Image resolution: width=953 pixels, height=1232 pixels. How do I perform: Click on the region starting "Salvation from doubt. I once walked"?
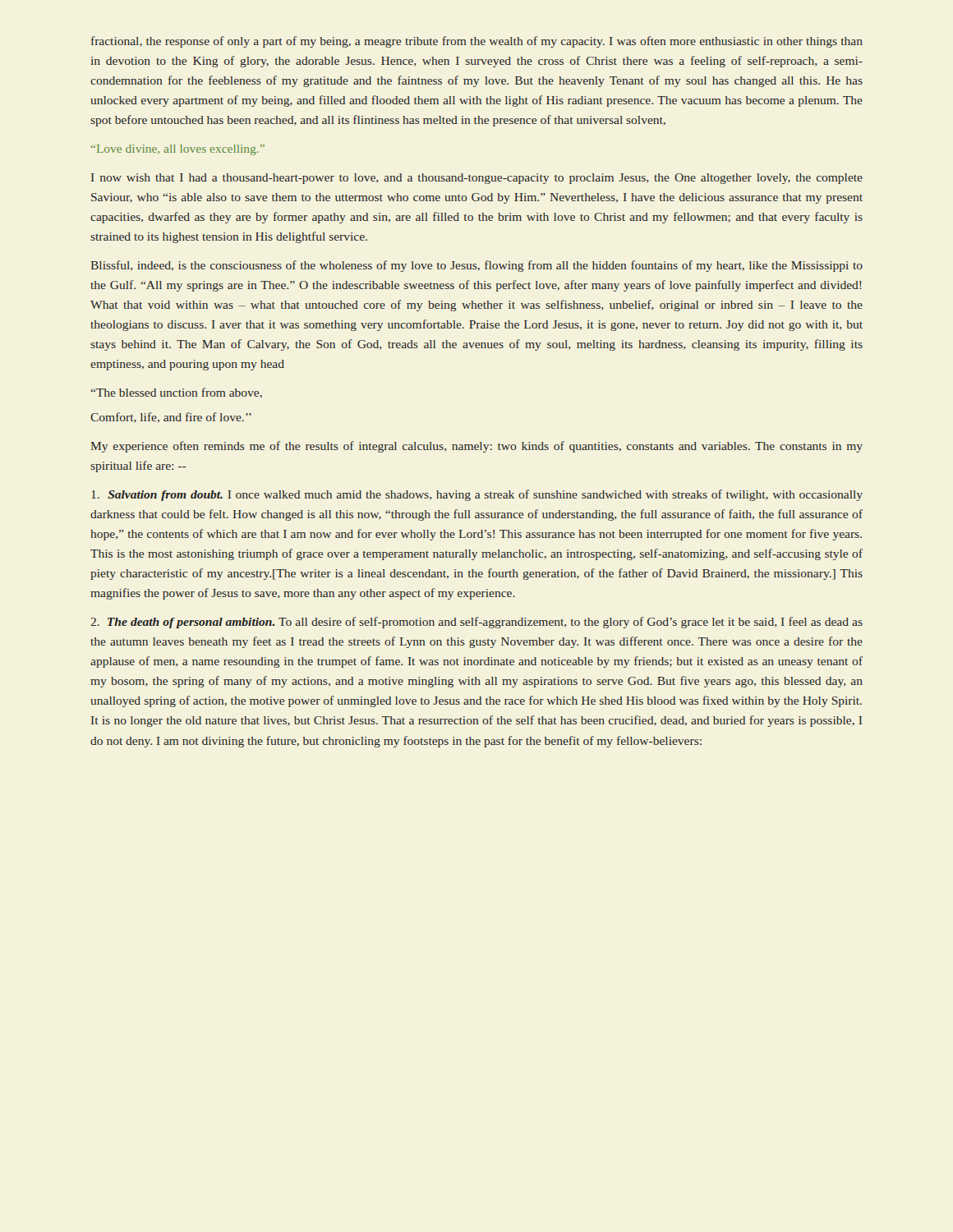(476, 544)
